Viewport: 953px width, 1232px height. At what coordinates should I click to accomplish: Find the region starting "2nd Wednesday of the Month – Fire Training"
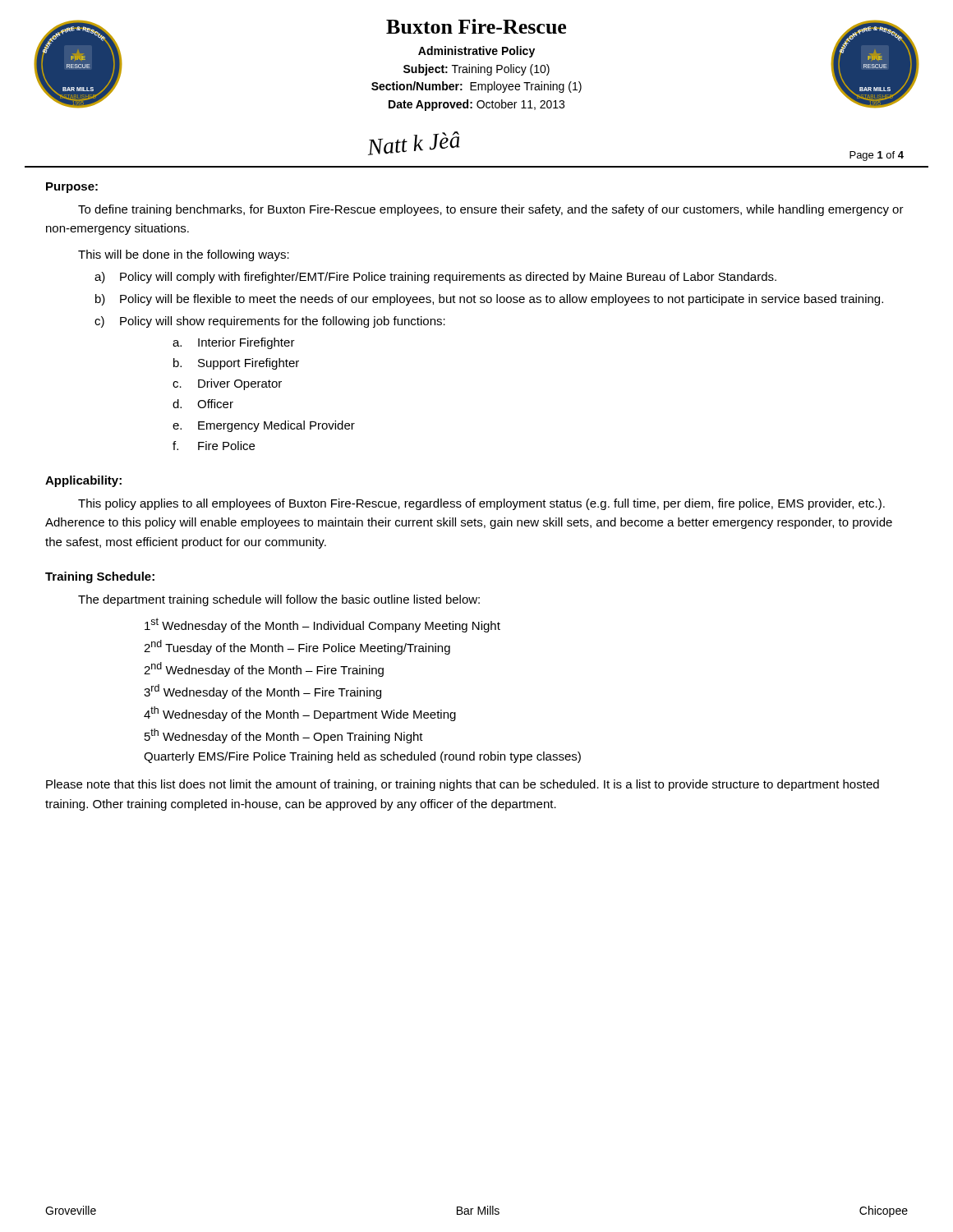[264, 669]
